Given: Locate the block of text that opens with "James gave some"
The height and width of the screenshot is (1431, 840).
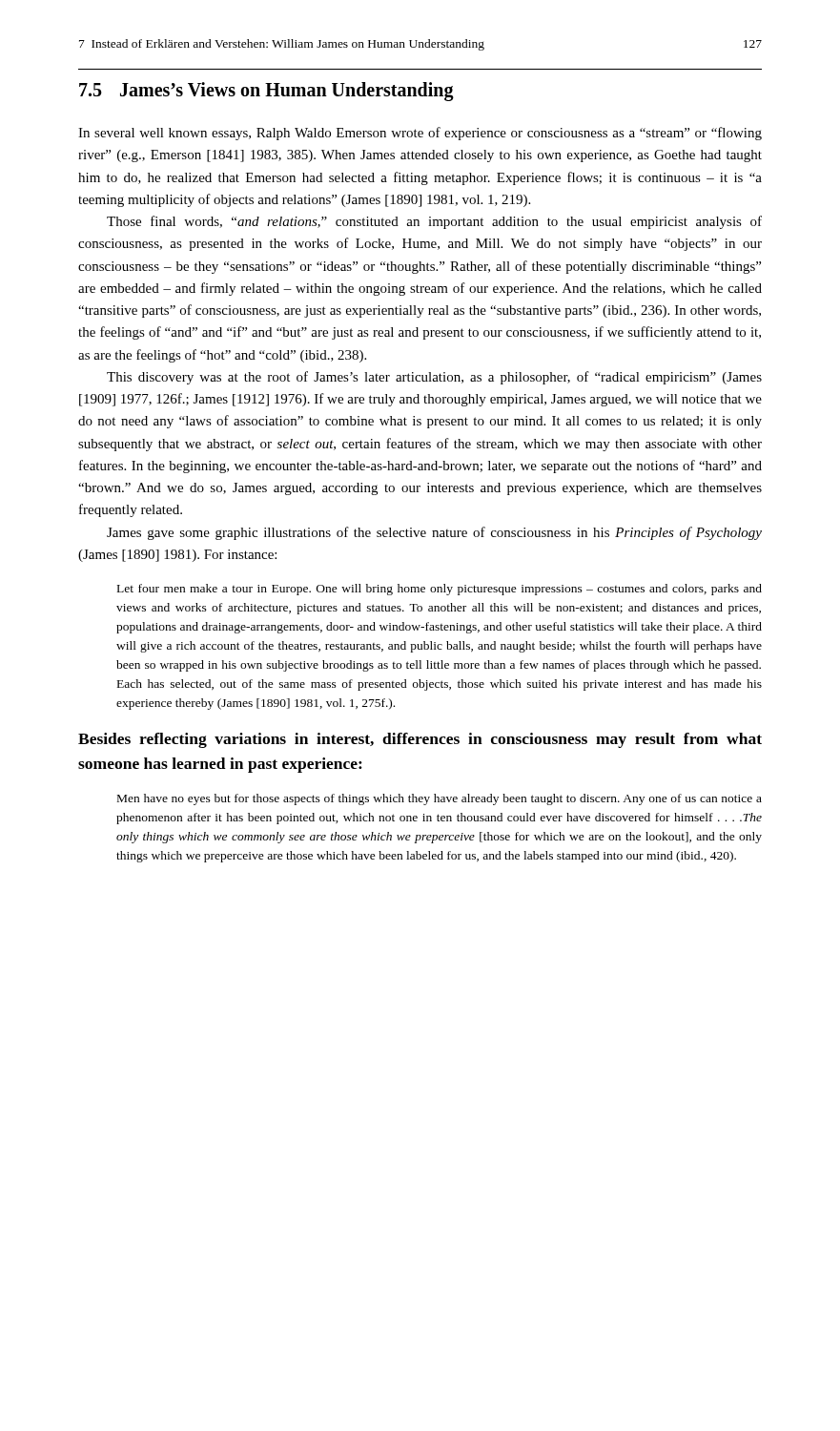Looking at the screenshot, I should [x=420, y=543].
